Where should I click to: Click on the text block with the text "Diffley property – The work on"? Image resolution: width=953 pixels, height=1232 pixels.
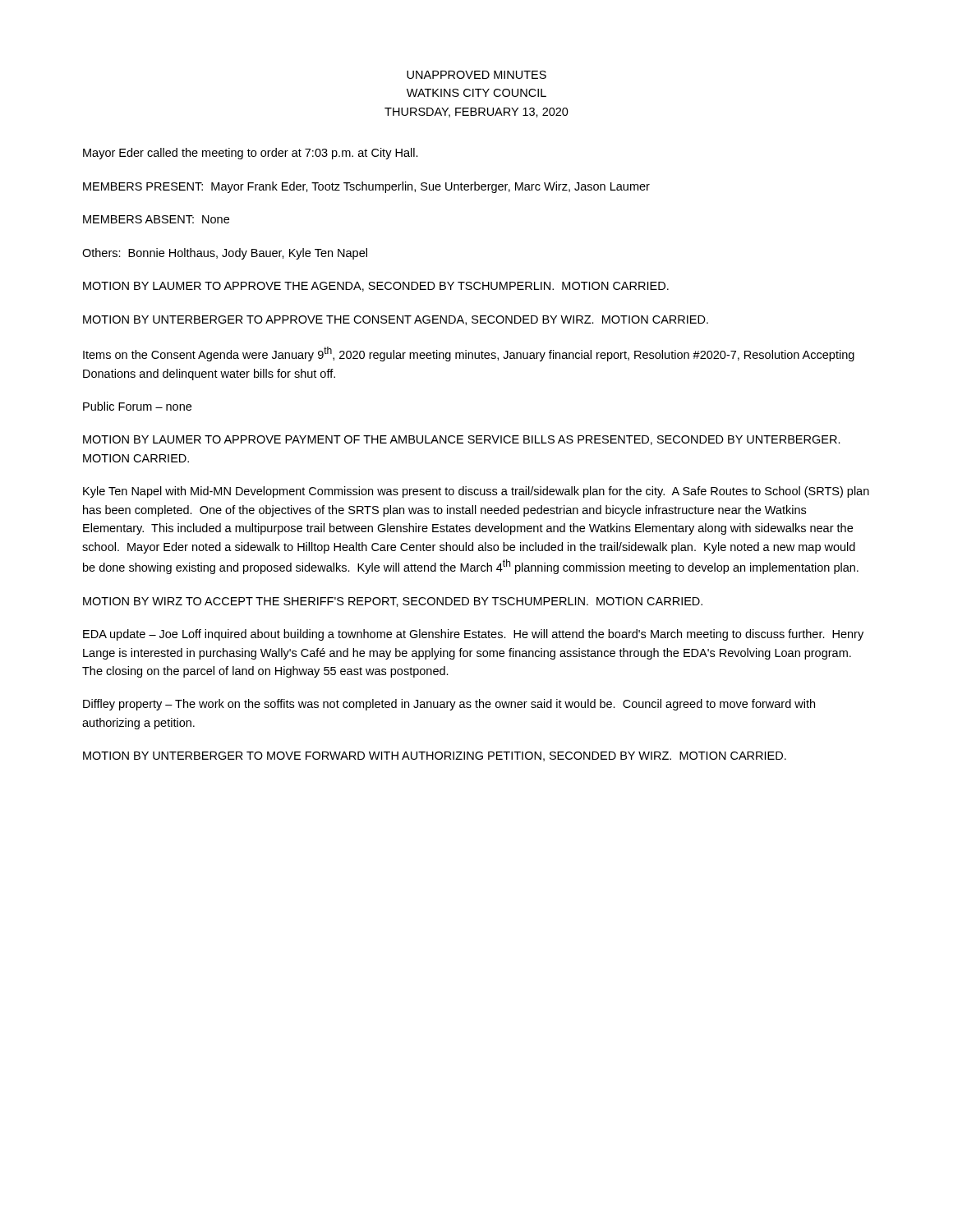(x=449, y=713)
